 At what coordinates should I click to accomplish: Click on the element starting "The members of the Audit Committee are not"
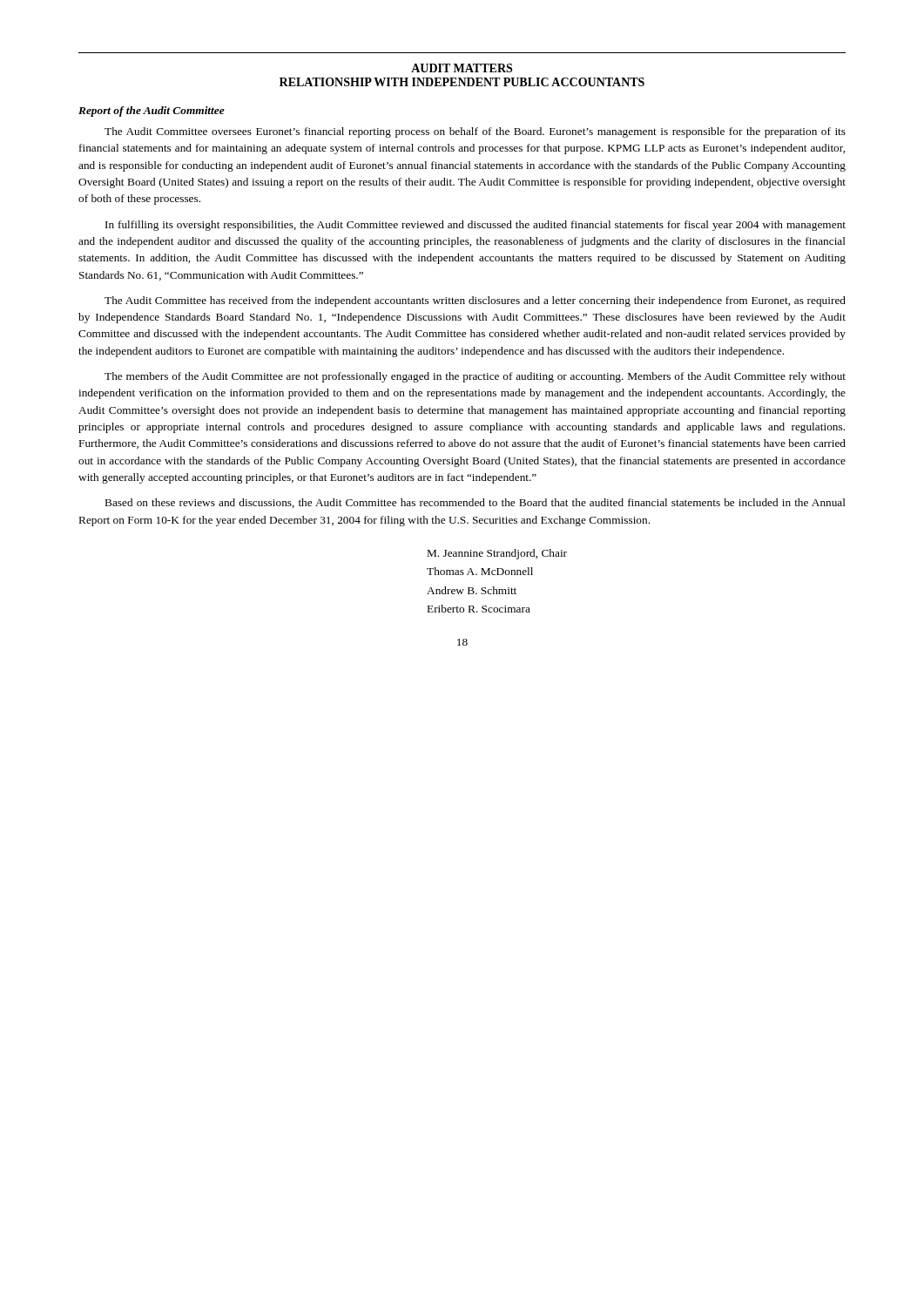point(462,427)
